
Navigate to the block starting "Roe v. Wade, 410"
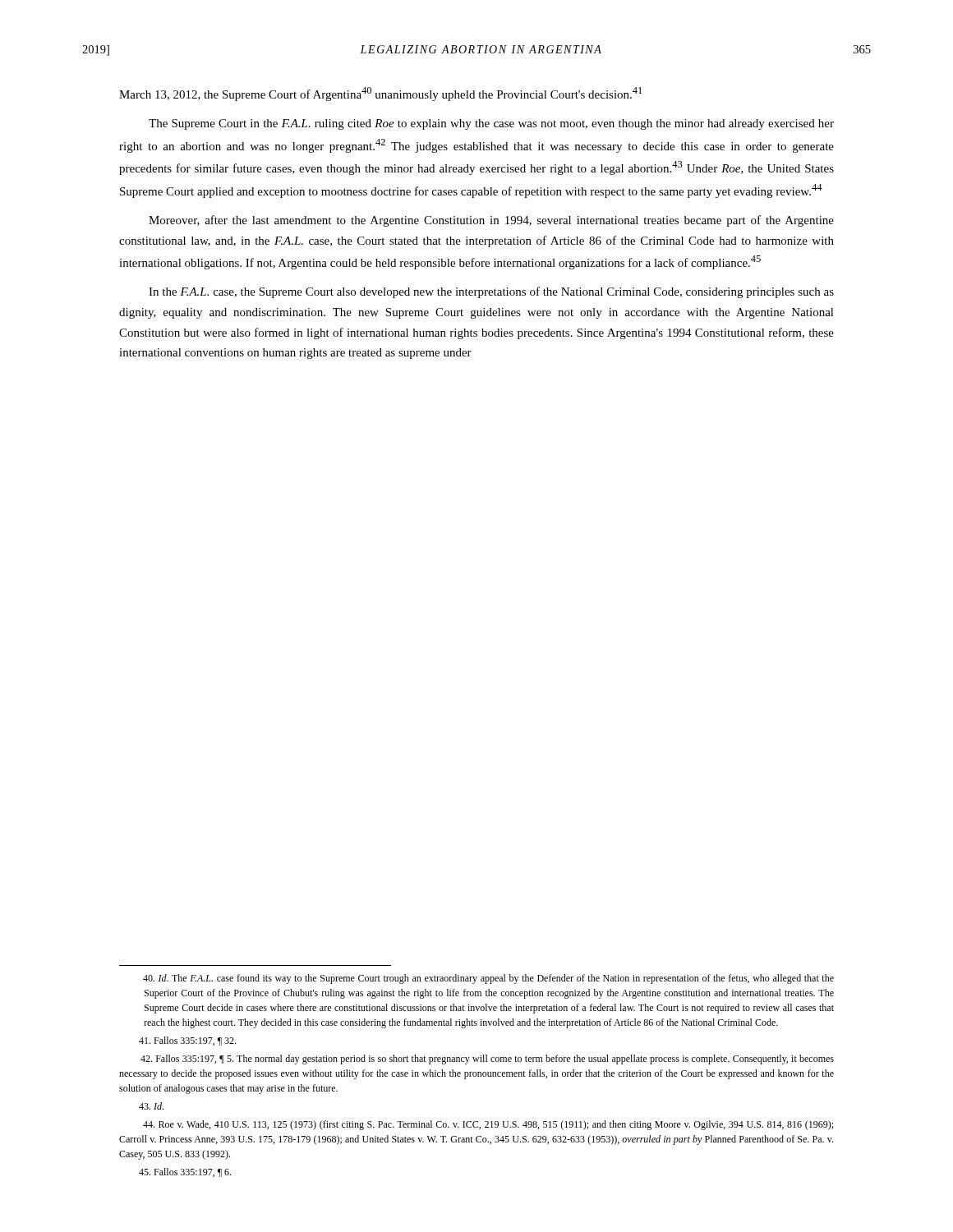pyautogui.click(x=476, y=1139)
